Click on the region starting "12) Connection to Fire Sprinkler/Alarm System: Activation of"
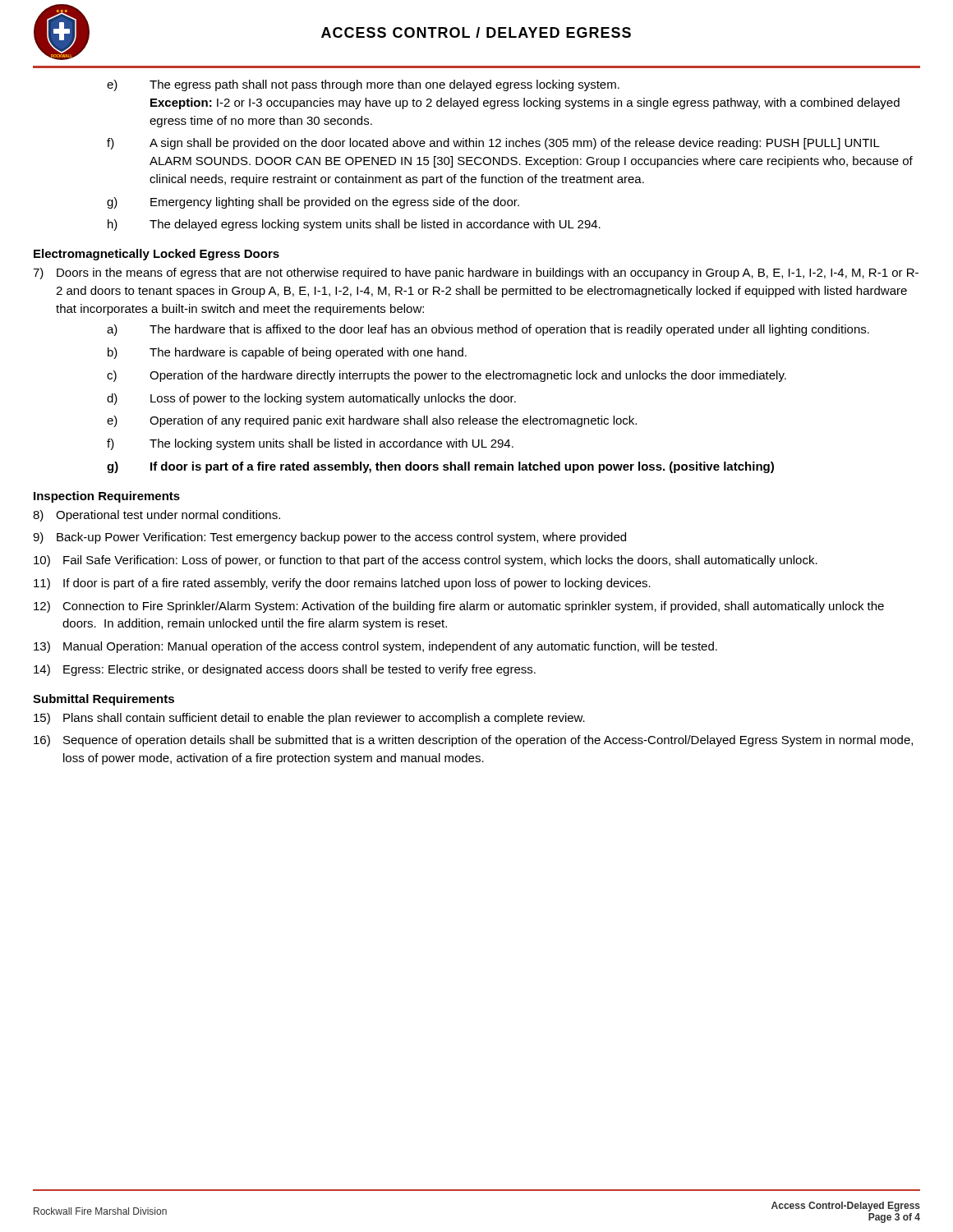The image size is (953, 1232). click(476, 615)
